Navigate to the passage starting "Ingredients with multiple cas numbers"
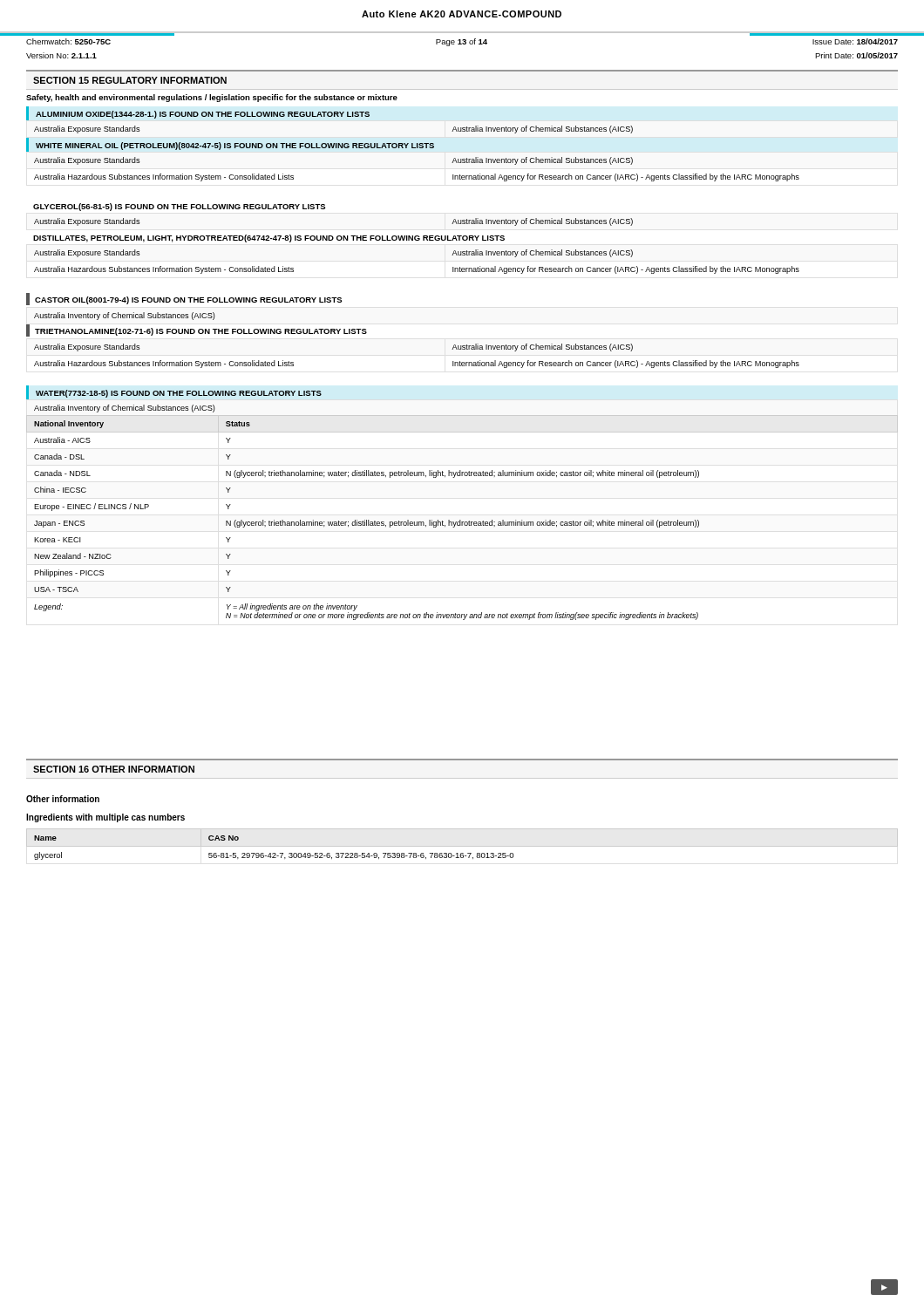 coord(106,818)
